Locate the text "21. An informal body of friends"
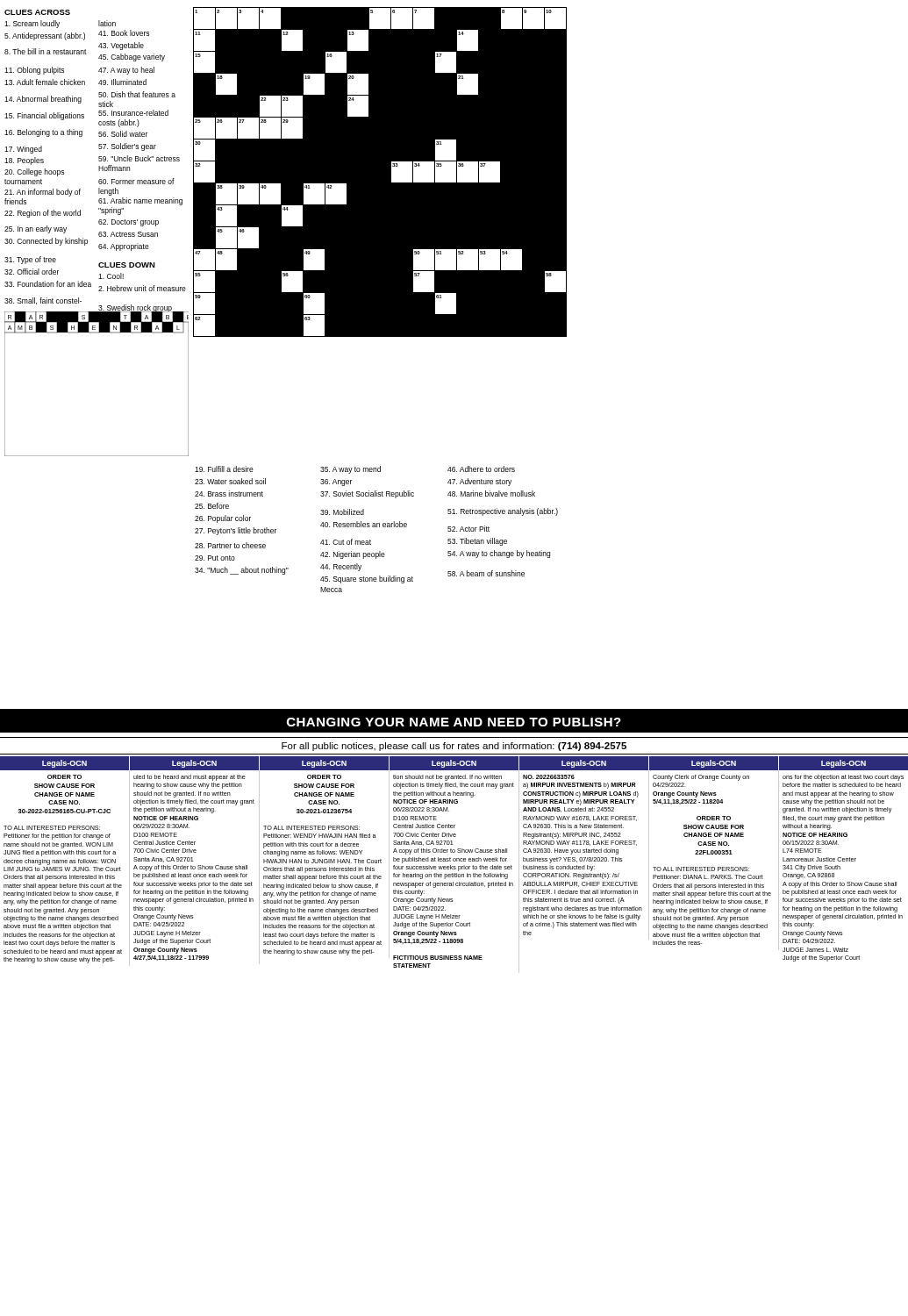This screenshot has width=908, height=1316. 42,197
